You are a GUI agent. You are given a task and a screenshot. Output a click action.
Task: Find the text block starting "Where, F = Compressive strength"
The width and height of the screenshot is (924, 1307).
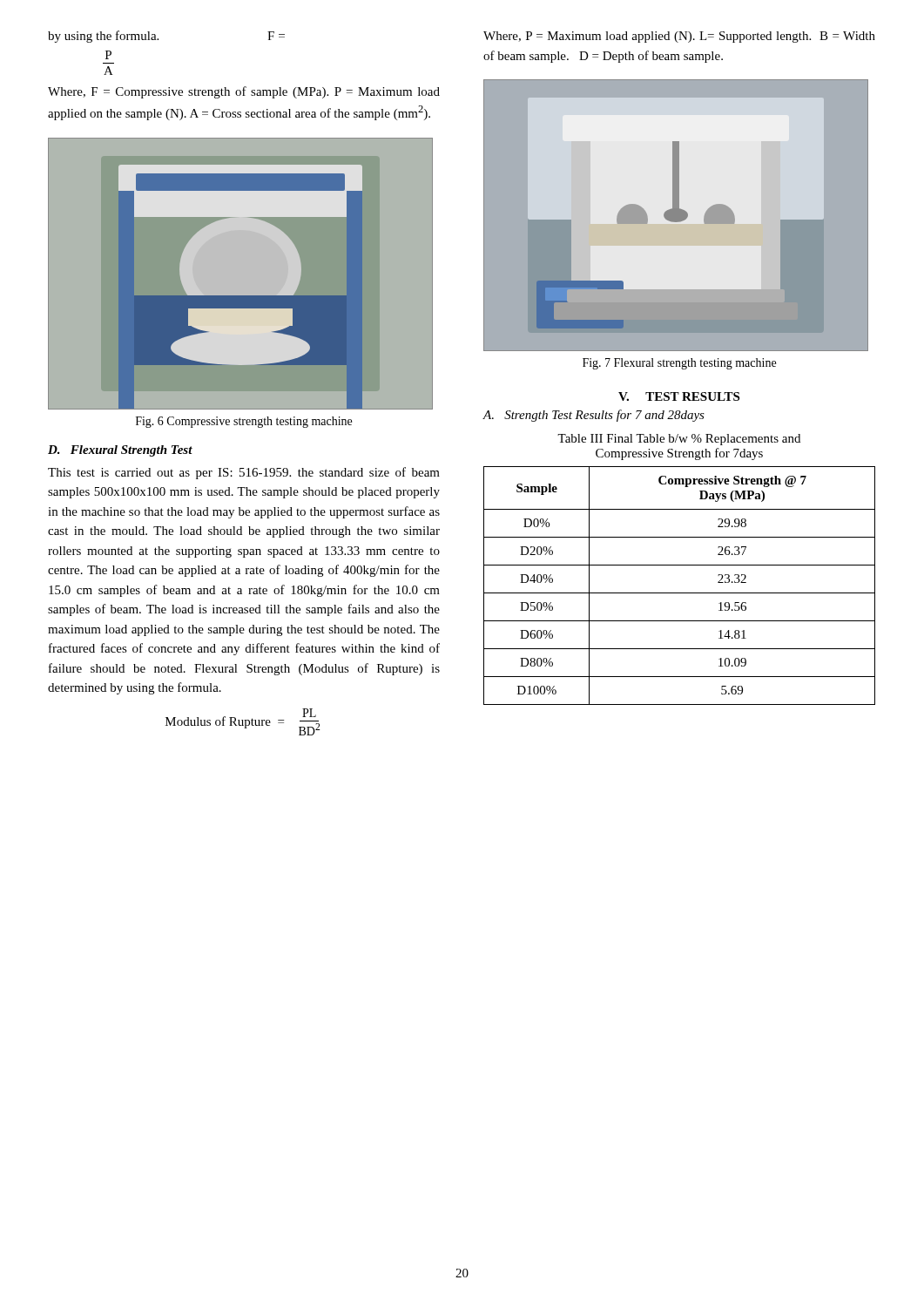pos(244,102)
